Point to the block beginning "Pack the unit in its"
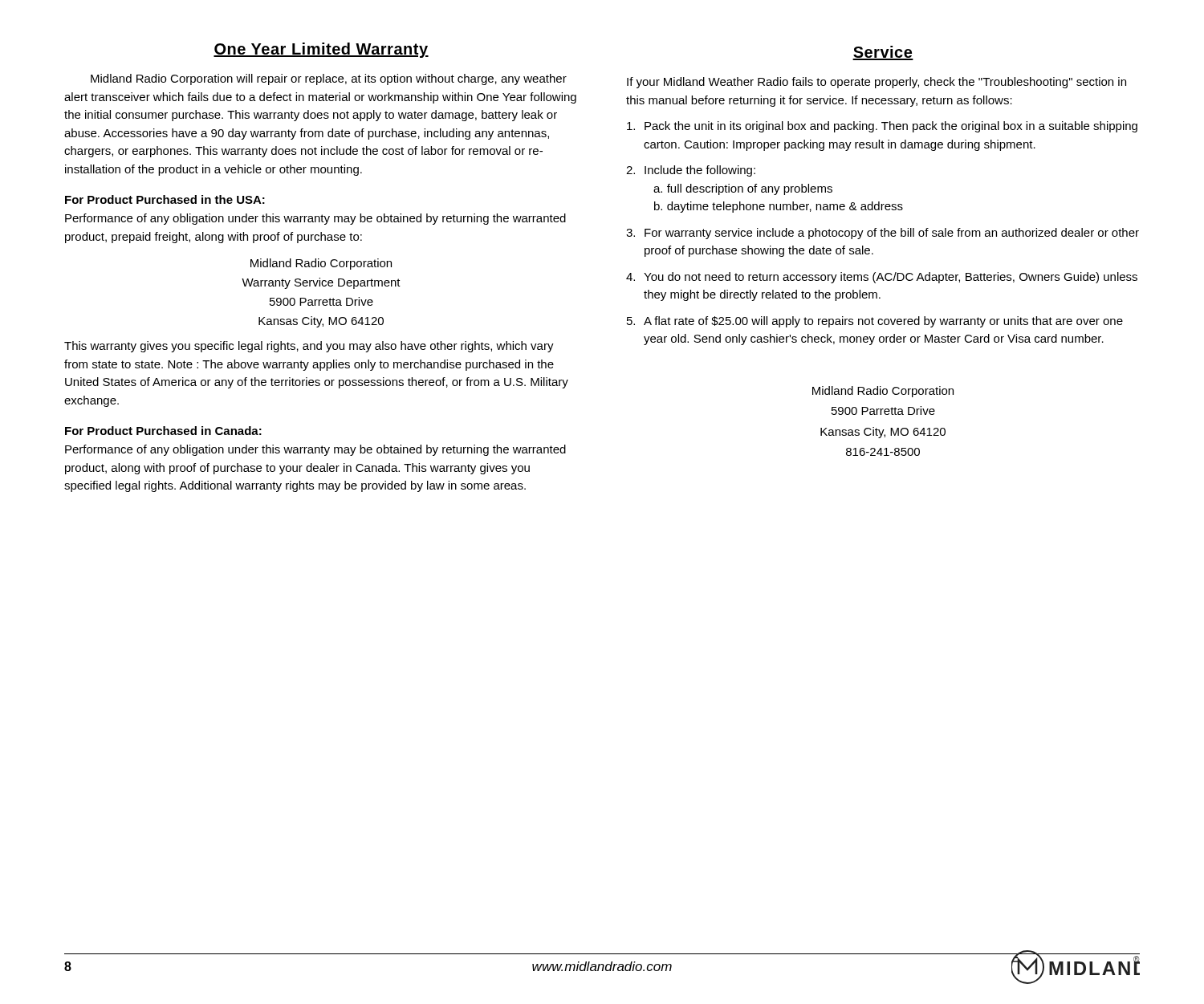The image size is (1204, 1004). [883, 135]
